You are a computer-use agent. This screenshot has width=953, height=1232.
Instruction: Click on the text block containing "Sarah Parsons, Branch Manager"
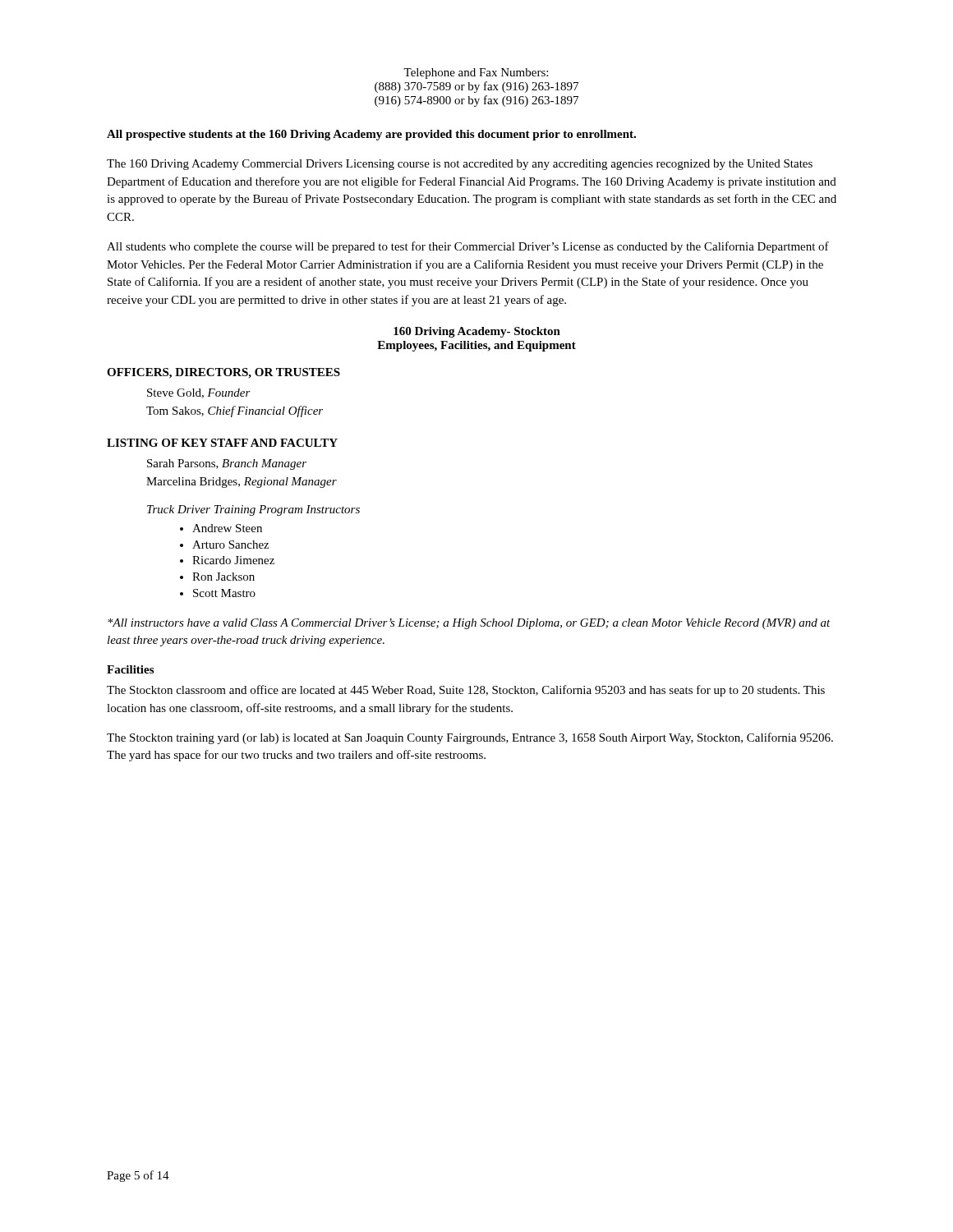point(241,472)
